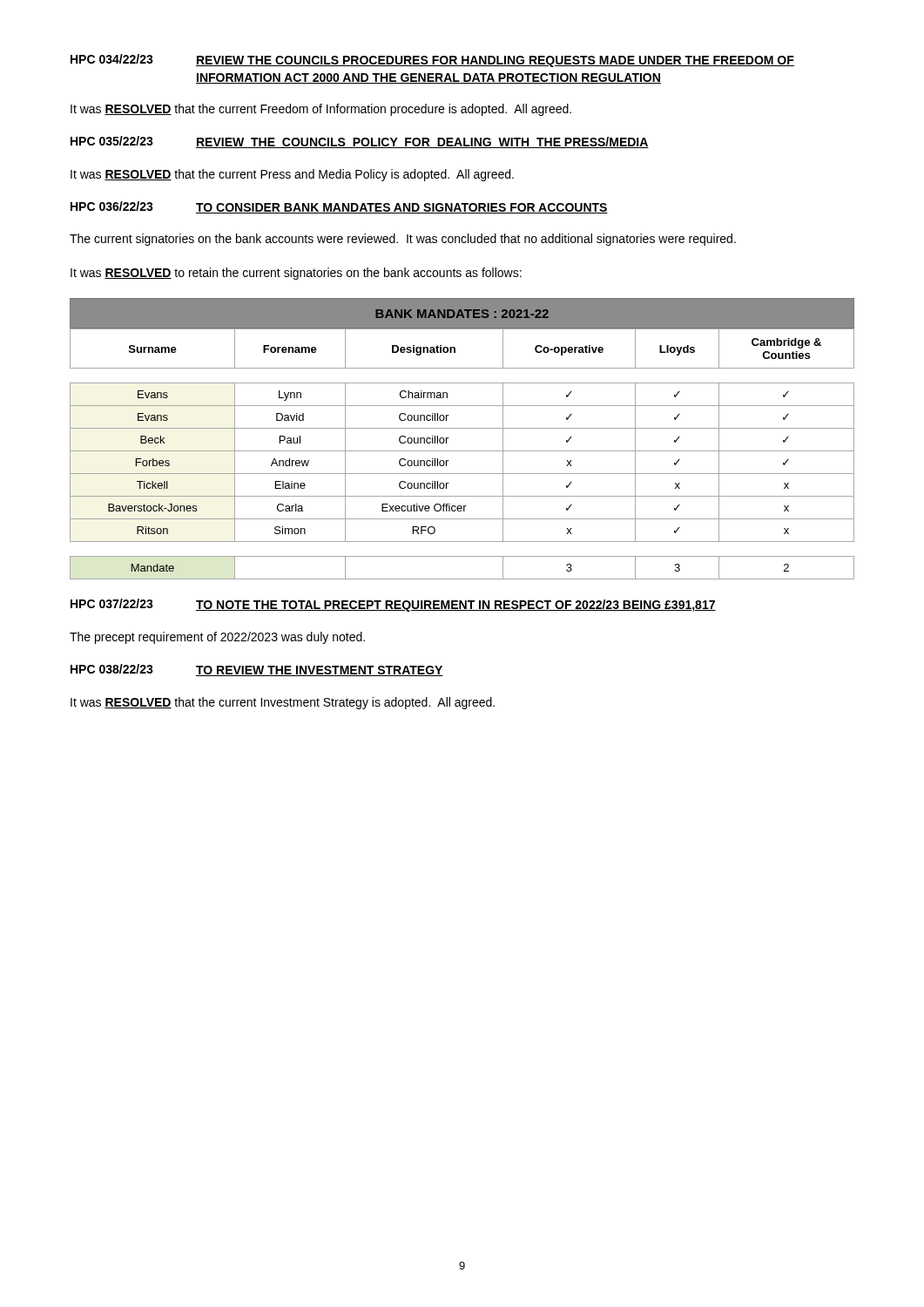924x1307 pixels.
Task: Find the text block containing "It was RESOLVED to retain"
Action: (296, 273)
